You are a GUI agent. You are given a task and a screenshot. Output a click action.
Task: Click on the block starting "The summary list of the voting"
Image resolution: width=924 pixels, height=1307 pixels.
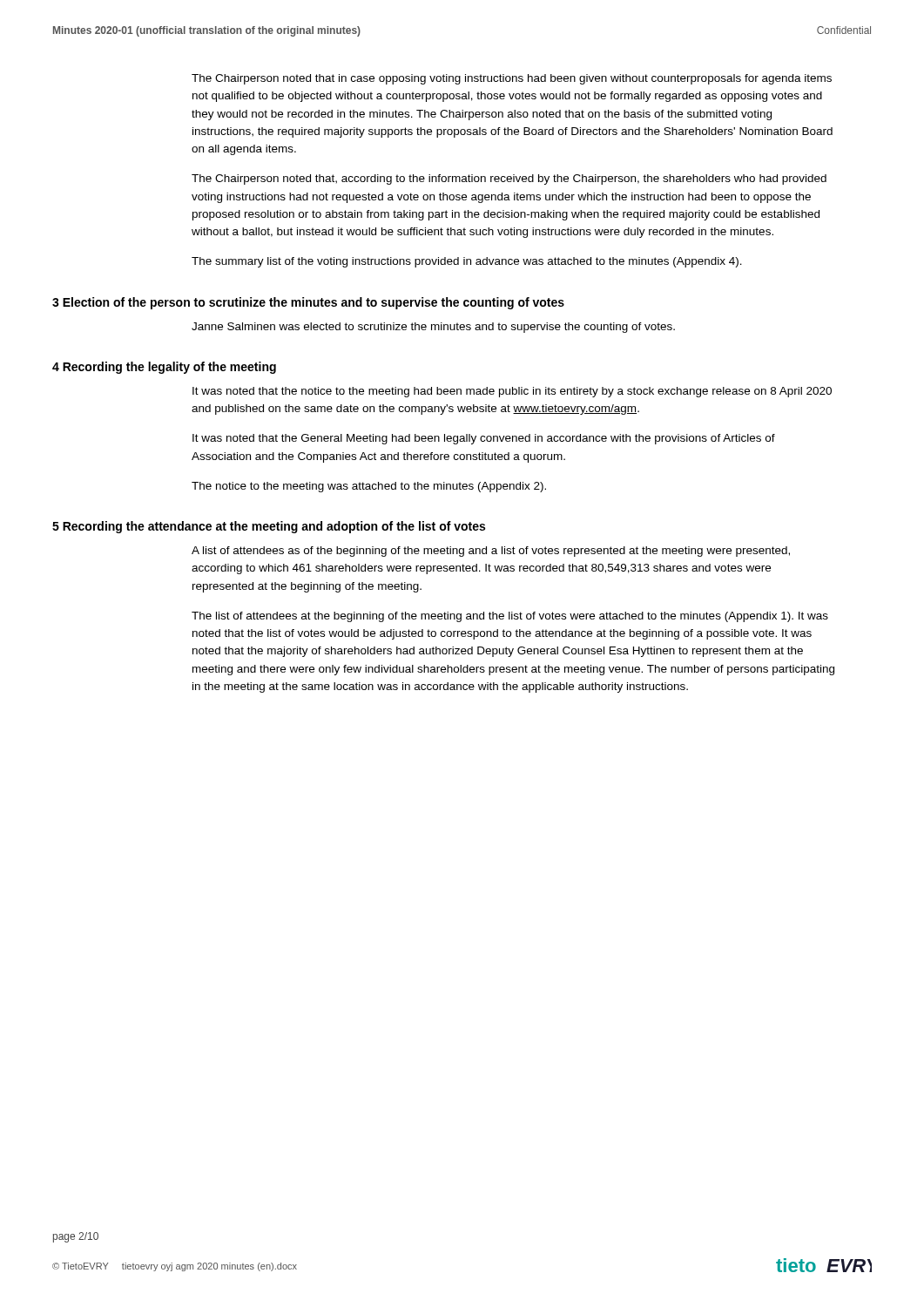[514, 262]
